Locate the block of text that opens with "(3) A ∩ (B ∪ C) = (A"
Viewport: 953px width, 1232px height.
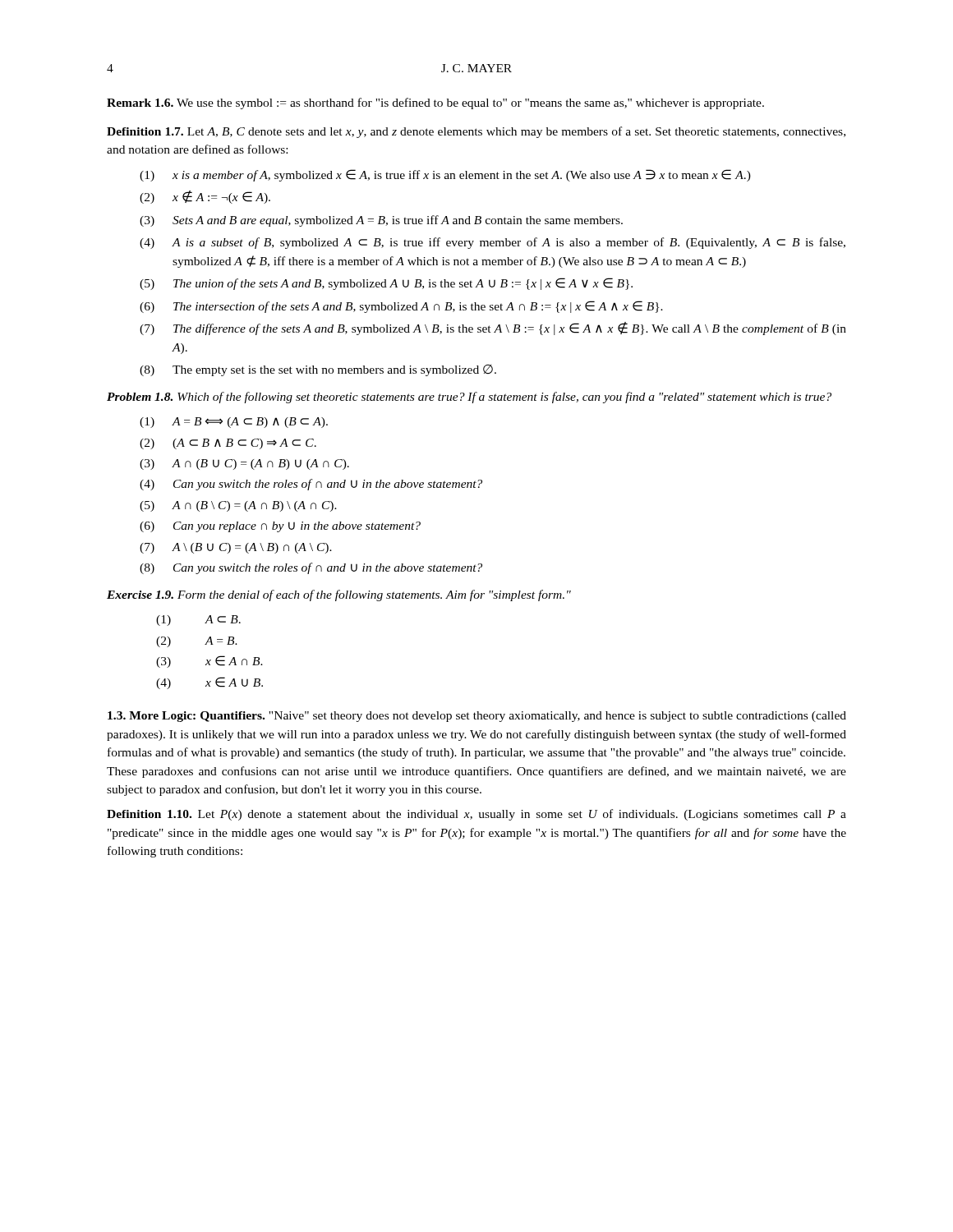pos(228,463)
